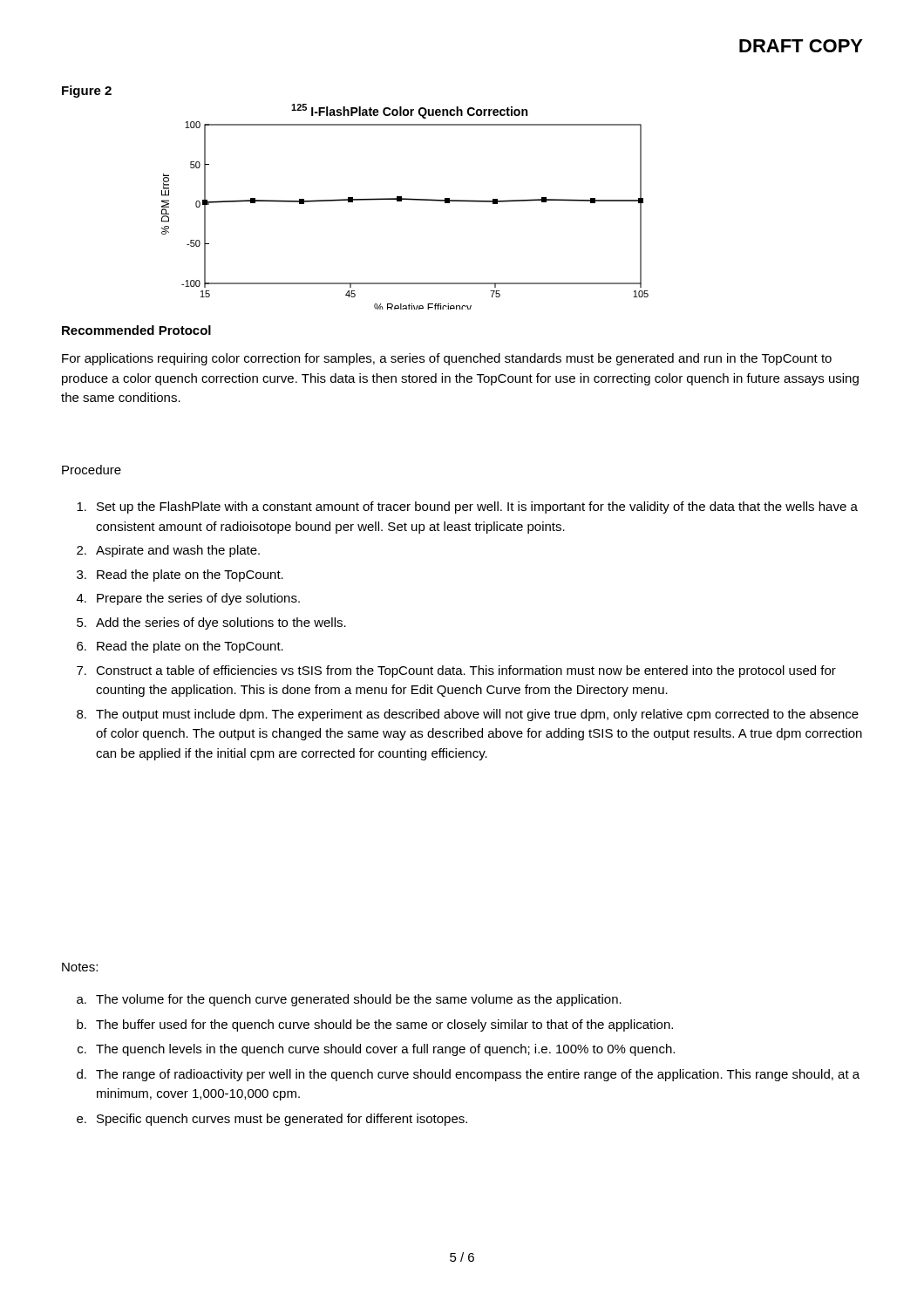Locate the block of text that opens with "c. The quench levels in the quench"
924x1308 pixels.
point(462,1049)
